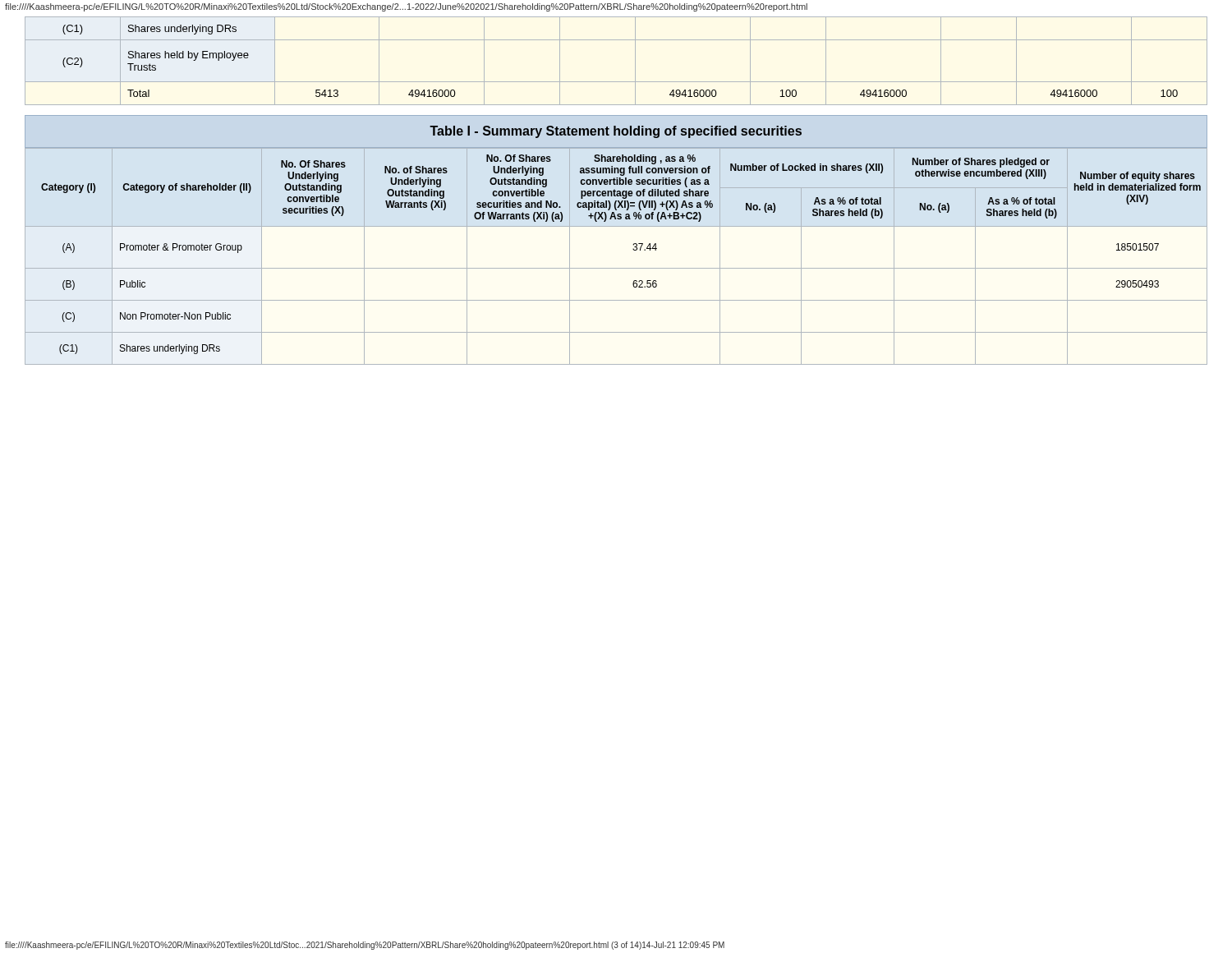The image size is (1232, 953).
Task: Click on the table containing "Shares held by Employee Trusts"
Action: click(616, 61)
